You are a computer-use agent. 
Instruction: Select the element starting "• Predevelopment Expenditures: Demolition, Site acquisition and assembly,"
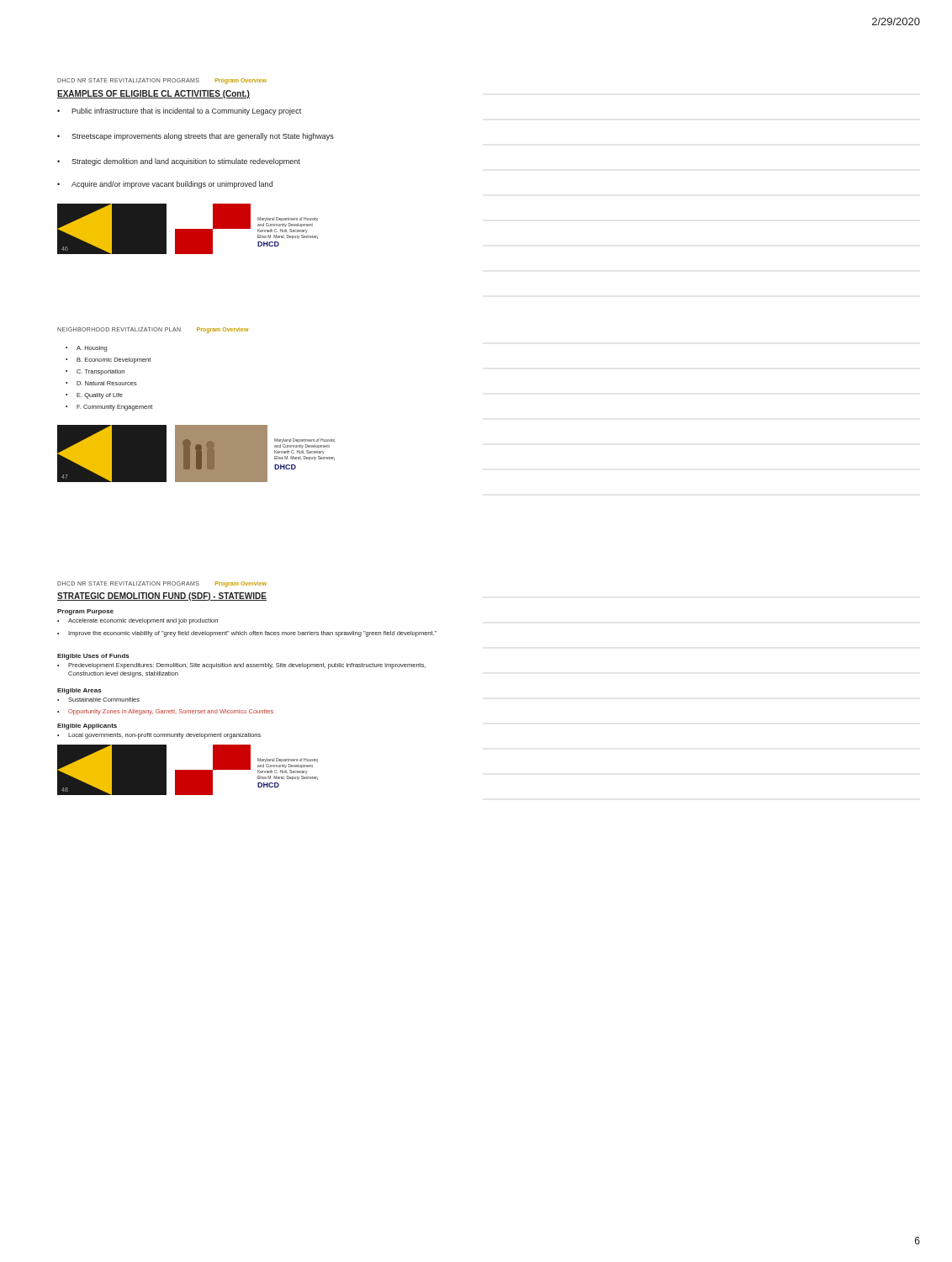click(259, 670)
